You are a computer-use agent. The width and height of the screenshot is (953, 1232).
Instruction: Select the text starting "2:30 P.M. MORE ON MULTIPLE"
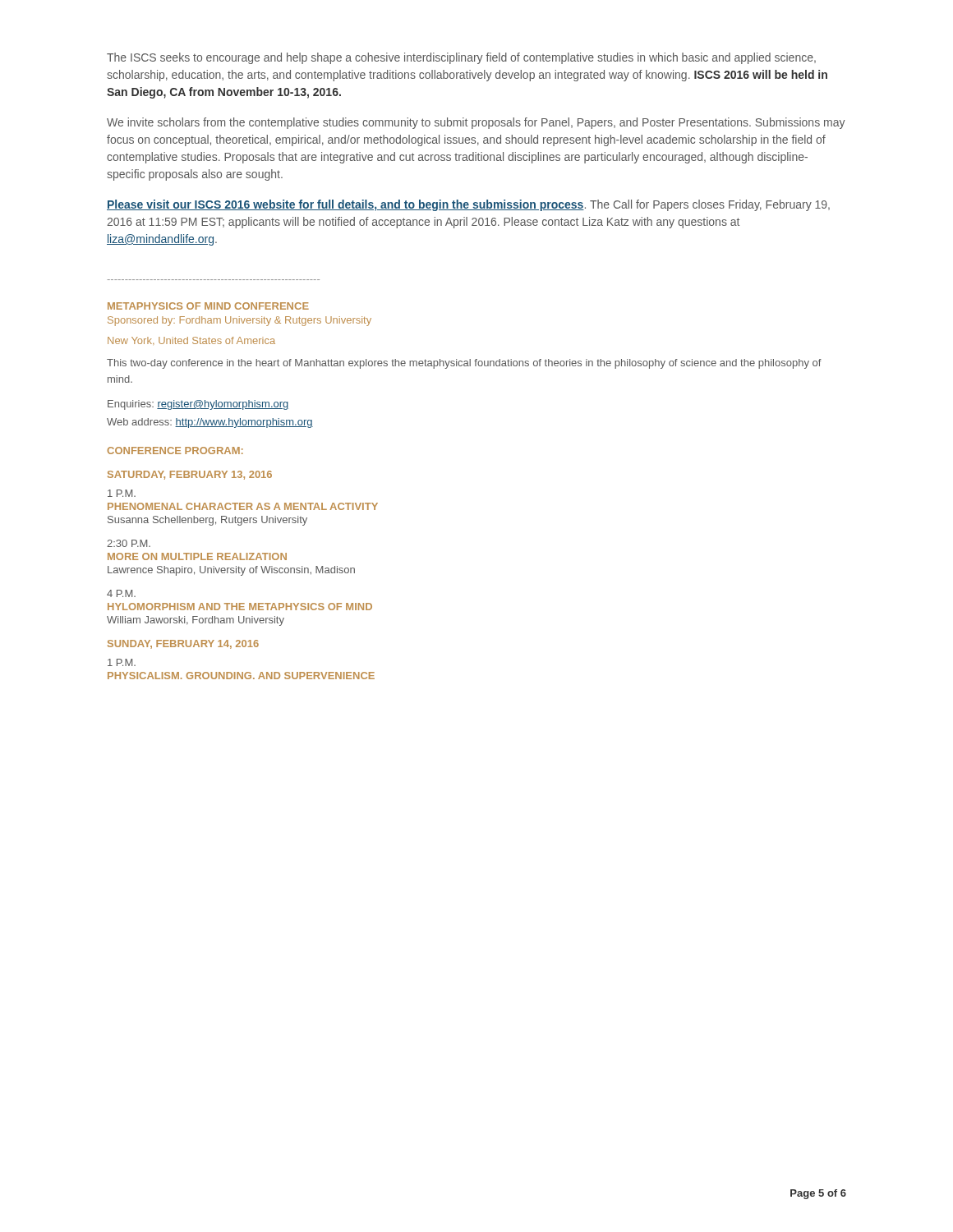pos(129,543)
